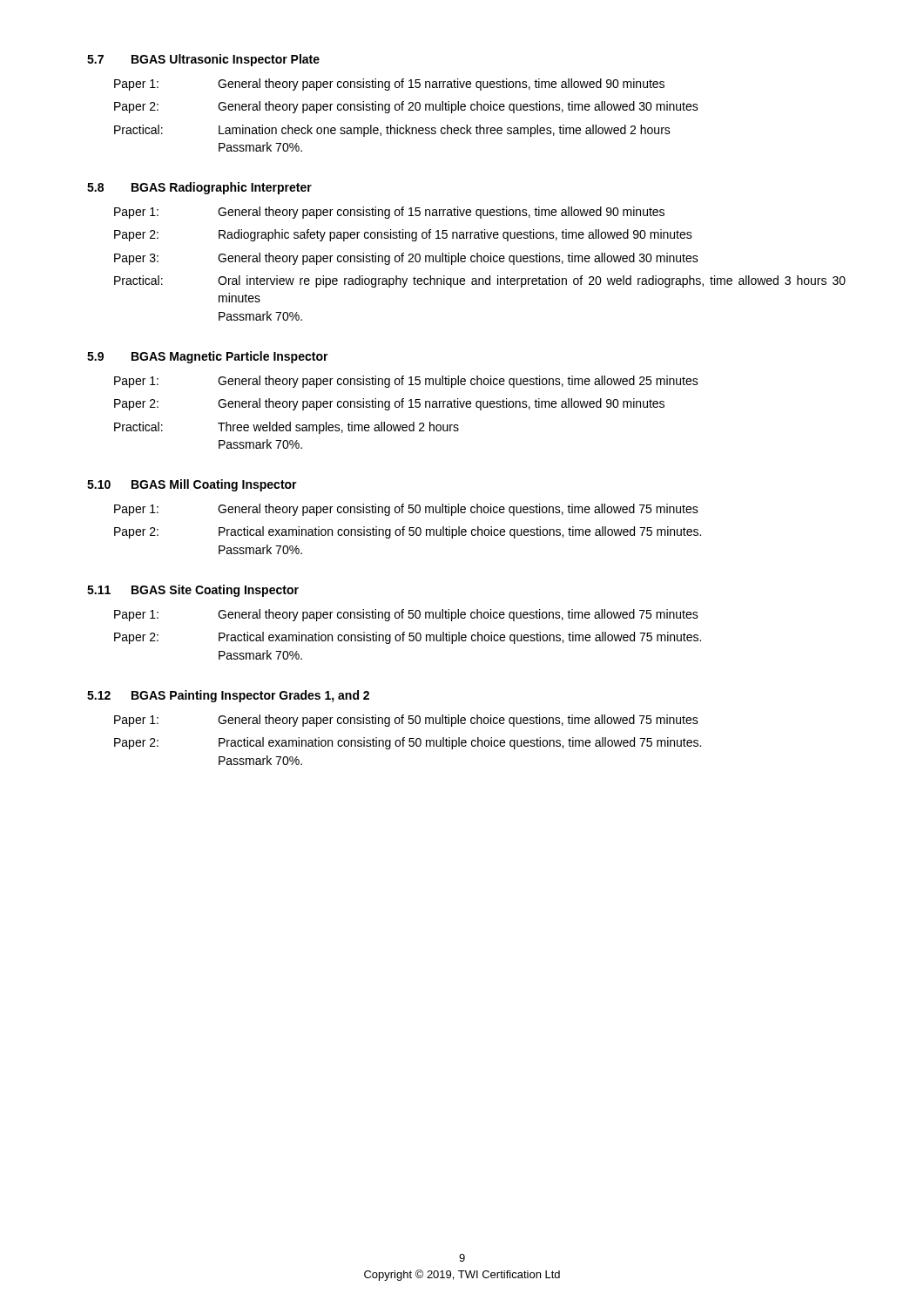924x1307 pixels.
Task: Point to the block beginning "Paper 2: General theory paper consisting of 15"
Action: [479, 404]
